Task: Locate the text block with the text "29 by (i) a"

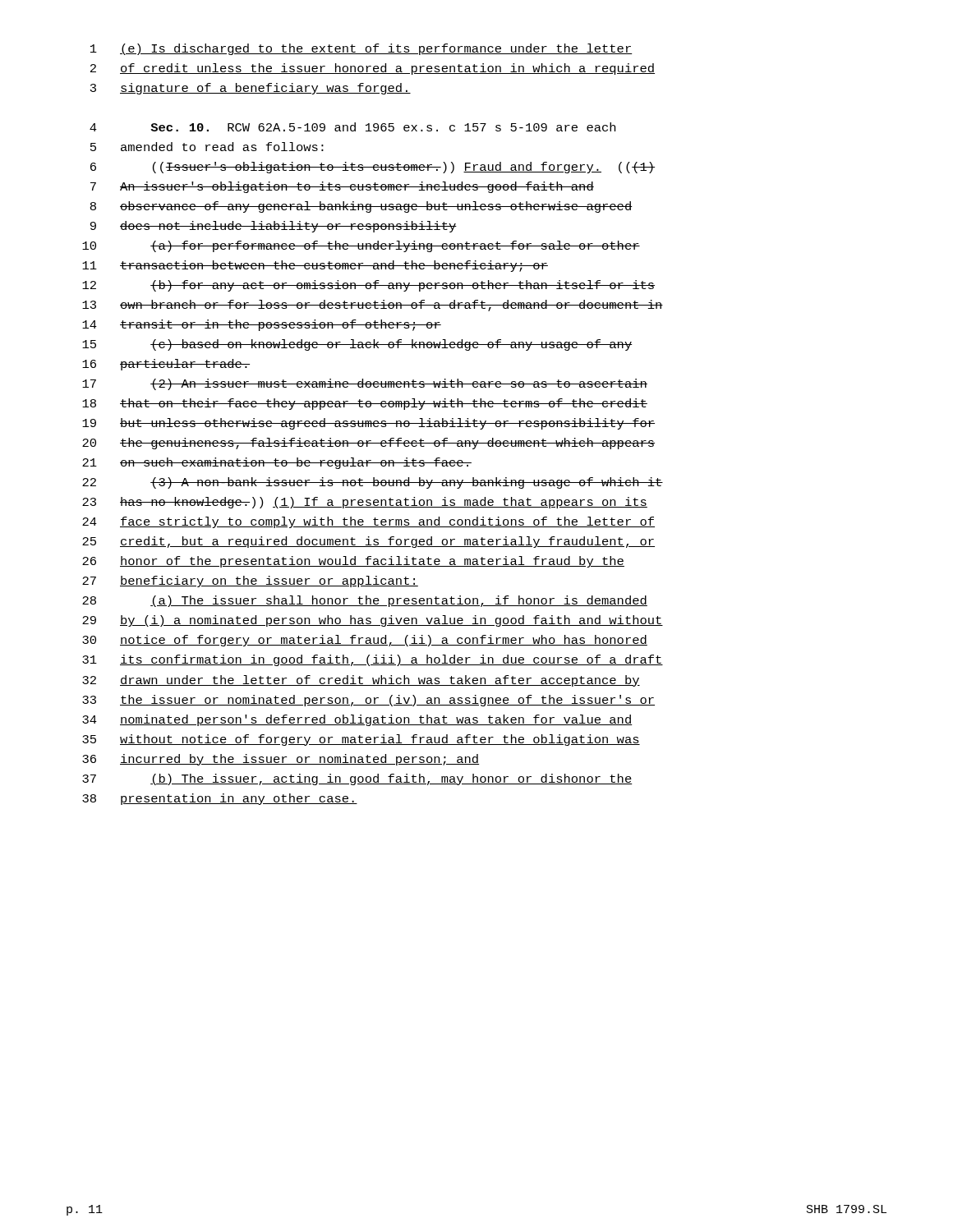Action: point(364,621)
